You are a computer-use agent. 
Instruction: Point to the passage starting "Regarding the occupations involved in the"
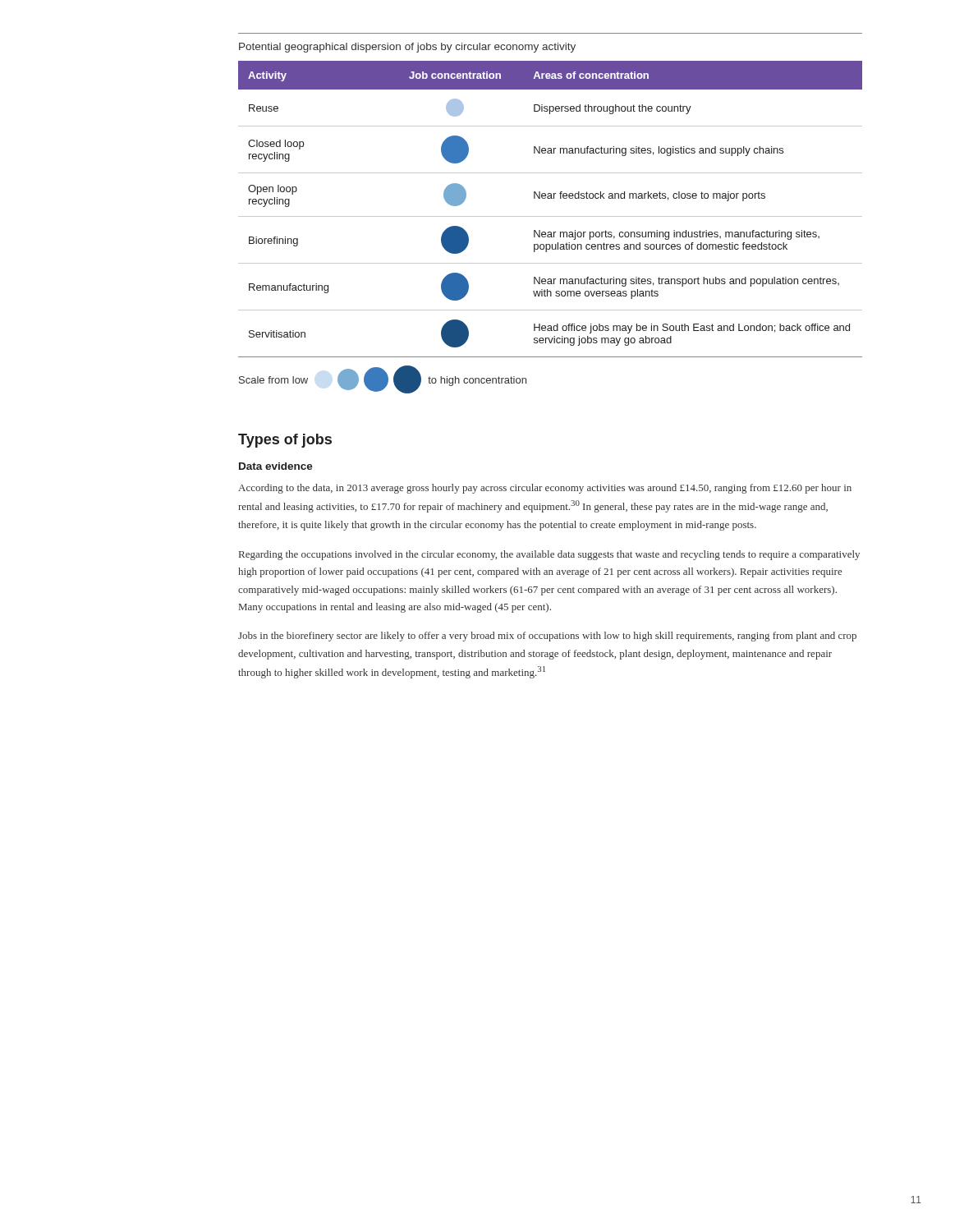(549, 580)
